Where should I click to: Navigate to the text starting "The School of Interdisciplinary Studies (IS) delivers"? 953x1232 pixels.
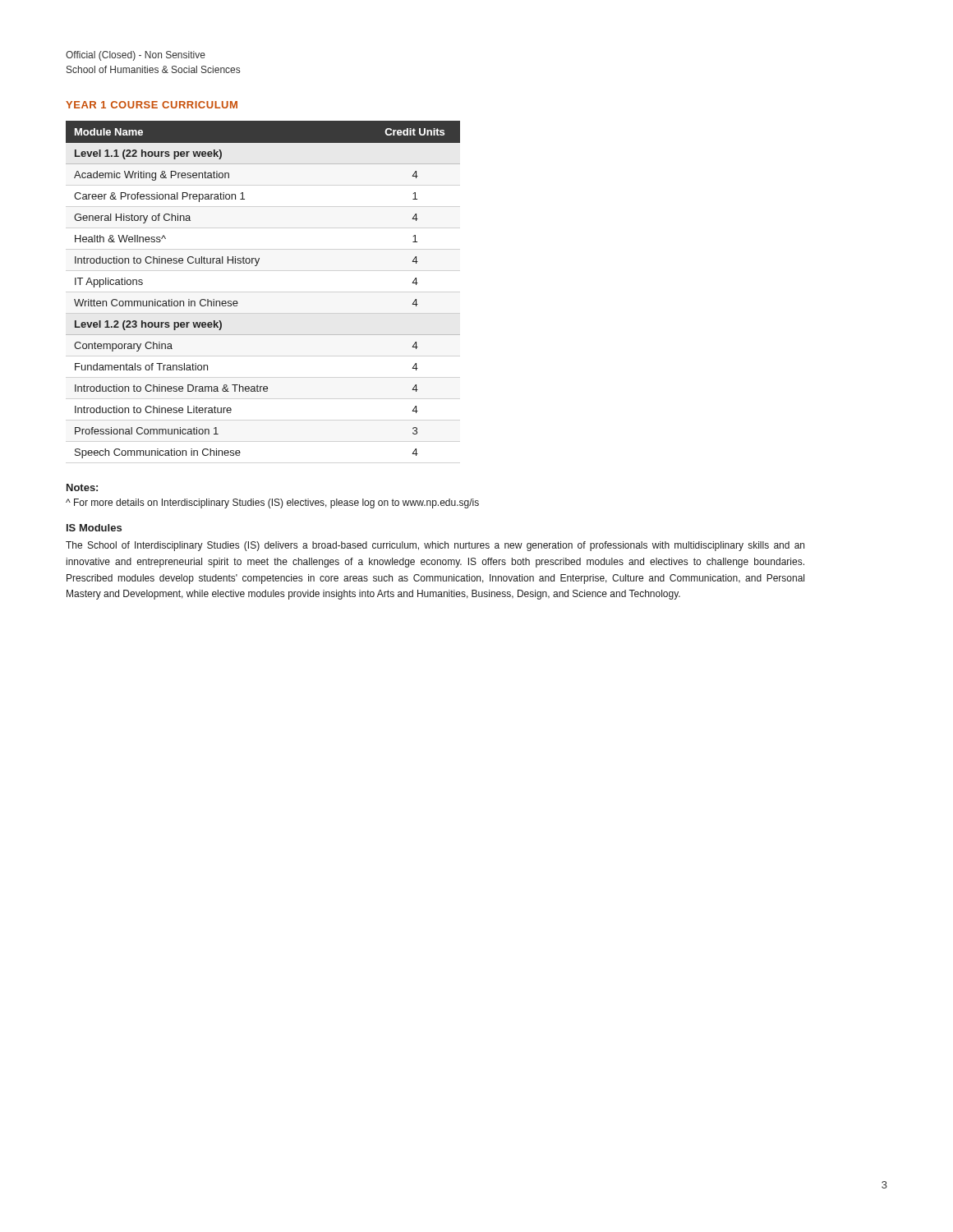tap(435, 570)
